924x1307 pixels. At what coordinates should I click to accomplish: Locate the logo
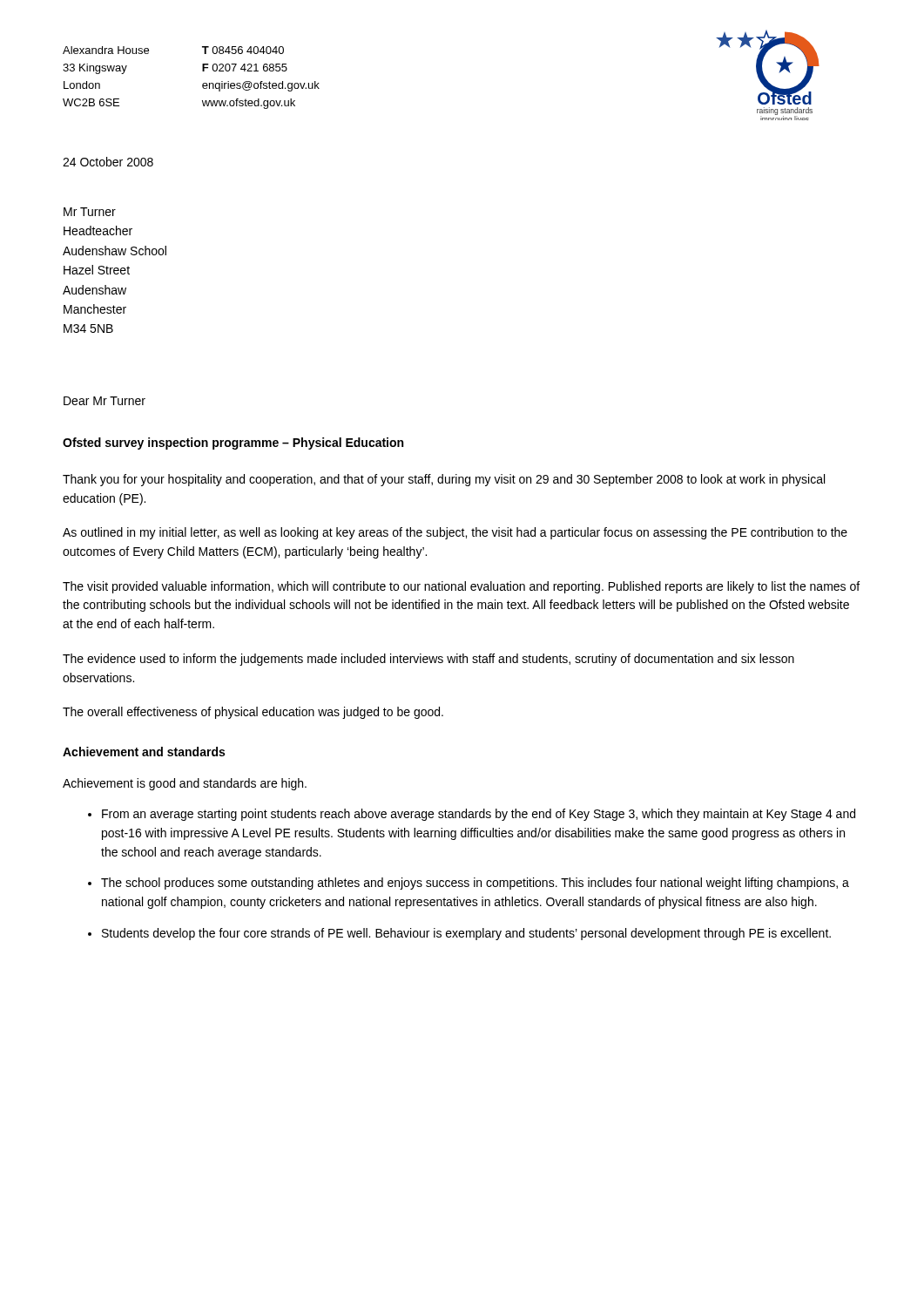pos(785,74)
